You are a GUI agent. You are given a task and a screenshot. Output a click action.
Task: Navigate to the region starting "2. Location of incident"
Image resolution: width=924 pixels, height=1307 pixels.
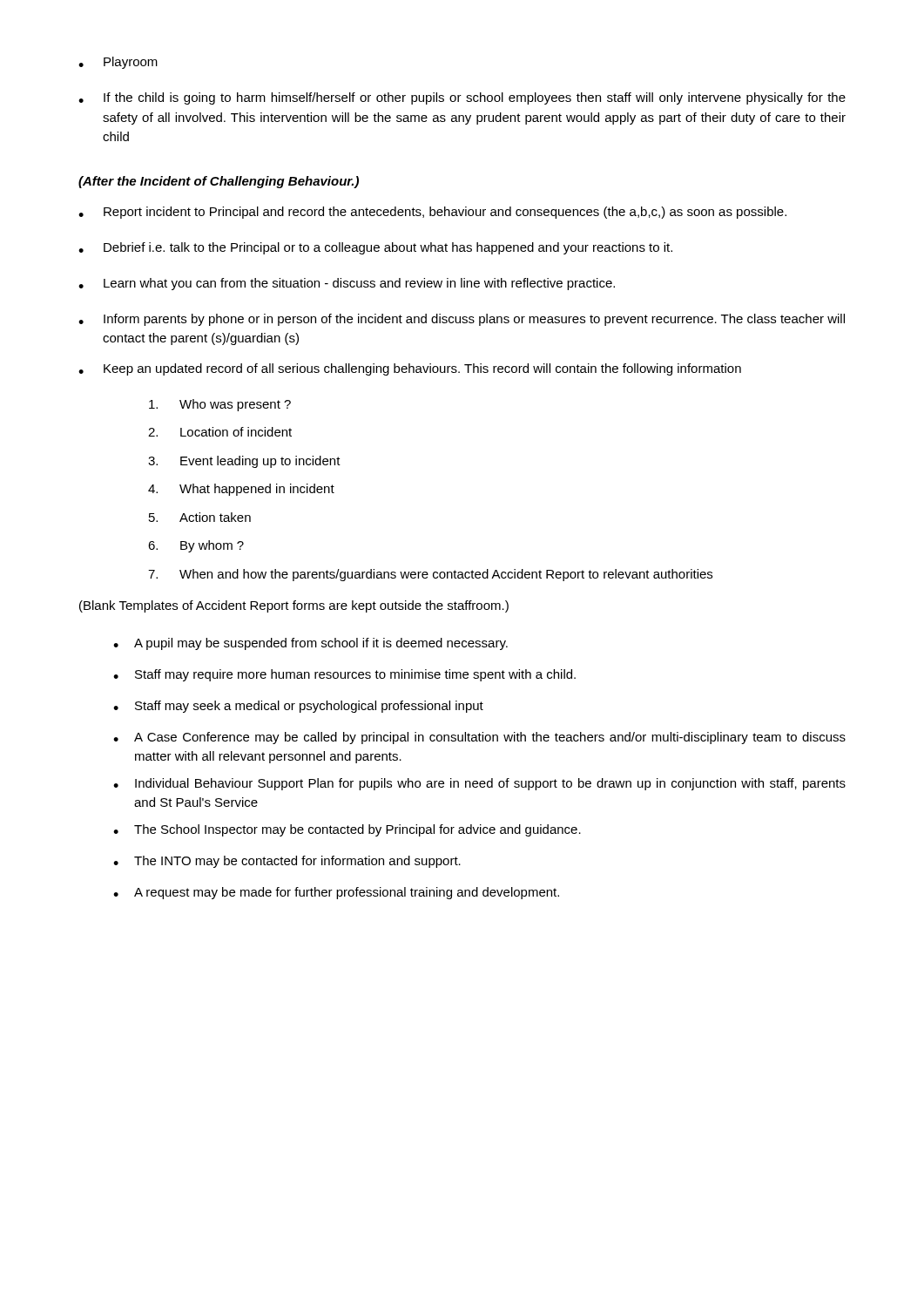(x=220, y=432)
